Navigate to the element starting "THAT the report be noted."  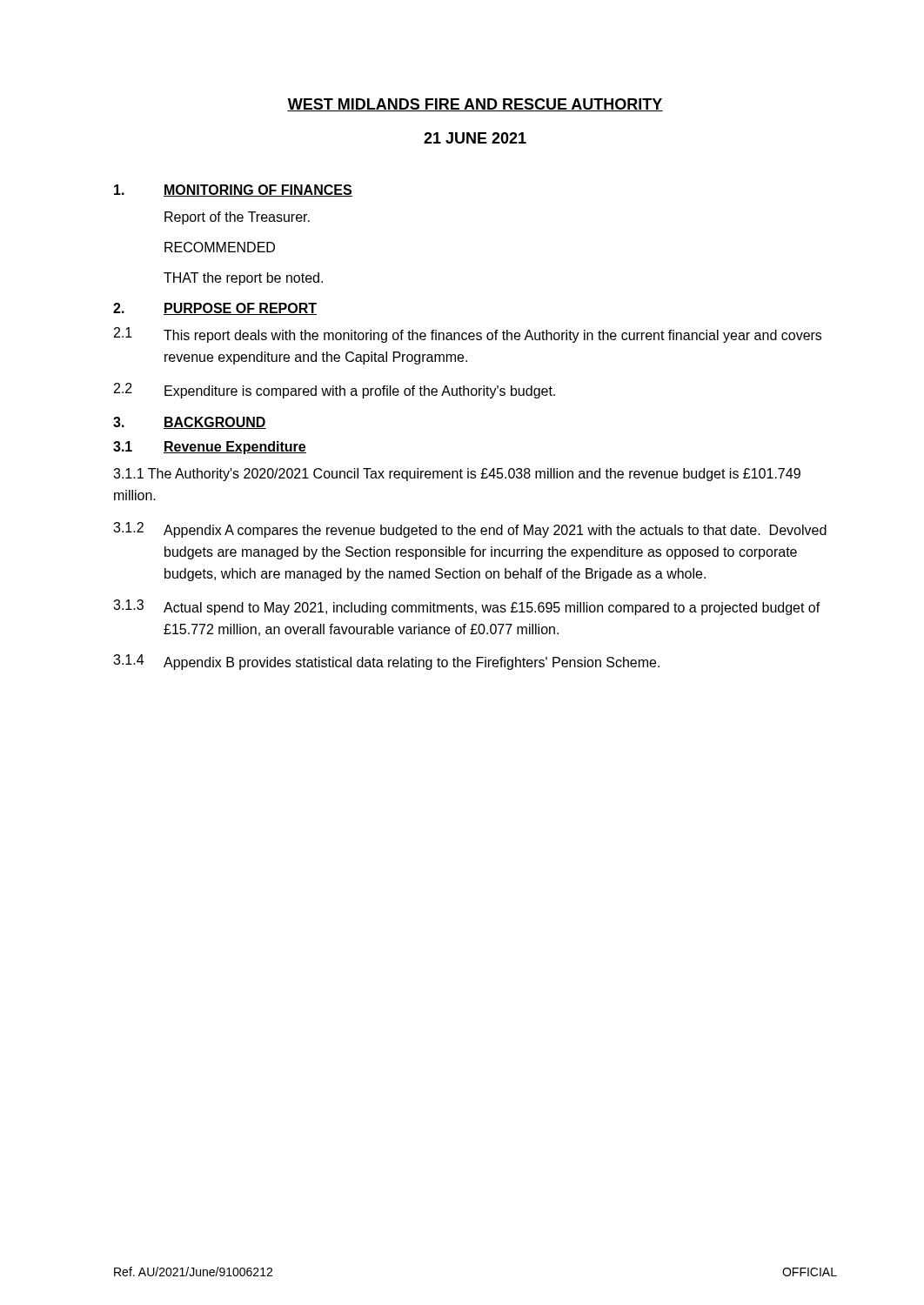(x=244, y=278)
